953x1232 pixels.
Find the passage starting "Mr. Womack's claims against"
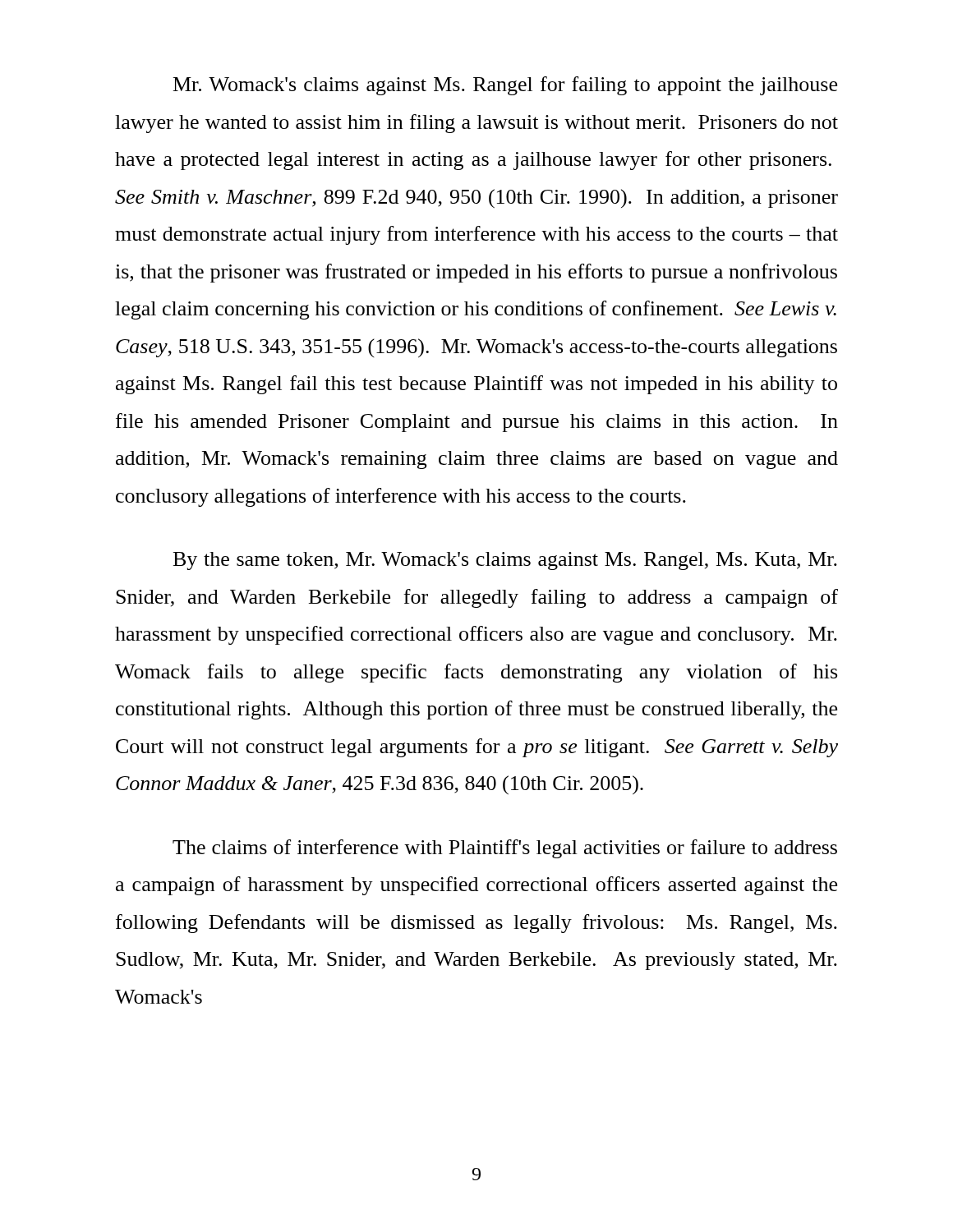(x=476, y=290)
